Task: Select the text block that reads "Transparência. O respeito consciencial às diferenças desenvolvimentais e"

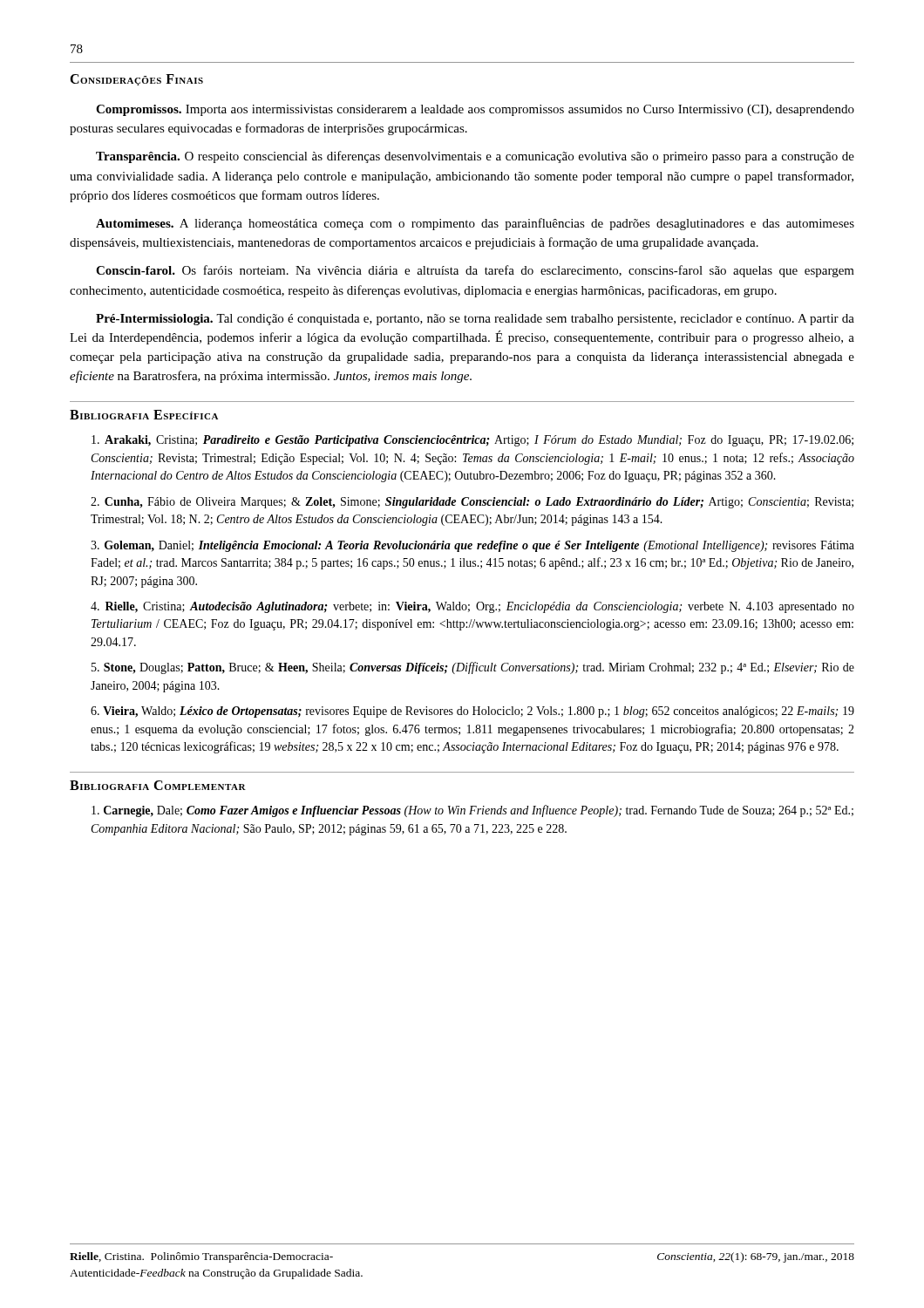Action: pos(462,176)
